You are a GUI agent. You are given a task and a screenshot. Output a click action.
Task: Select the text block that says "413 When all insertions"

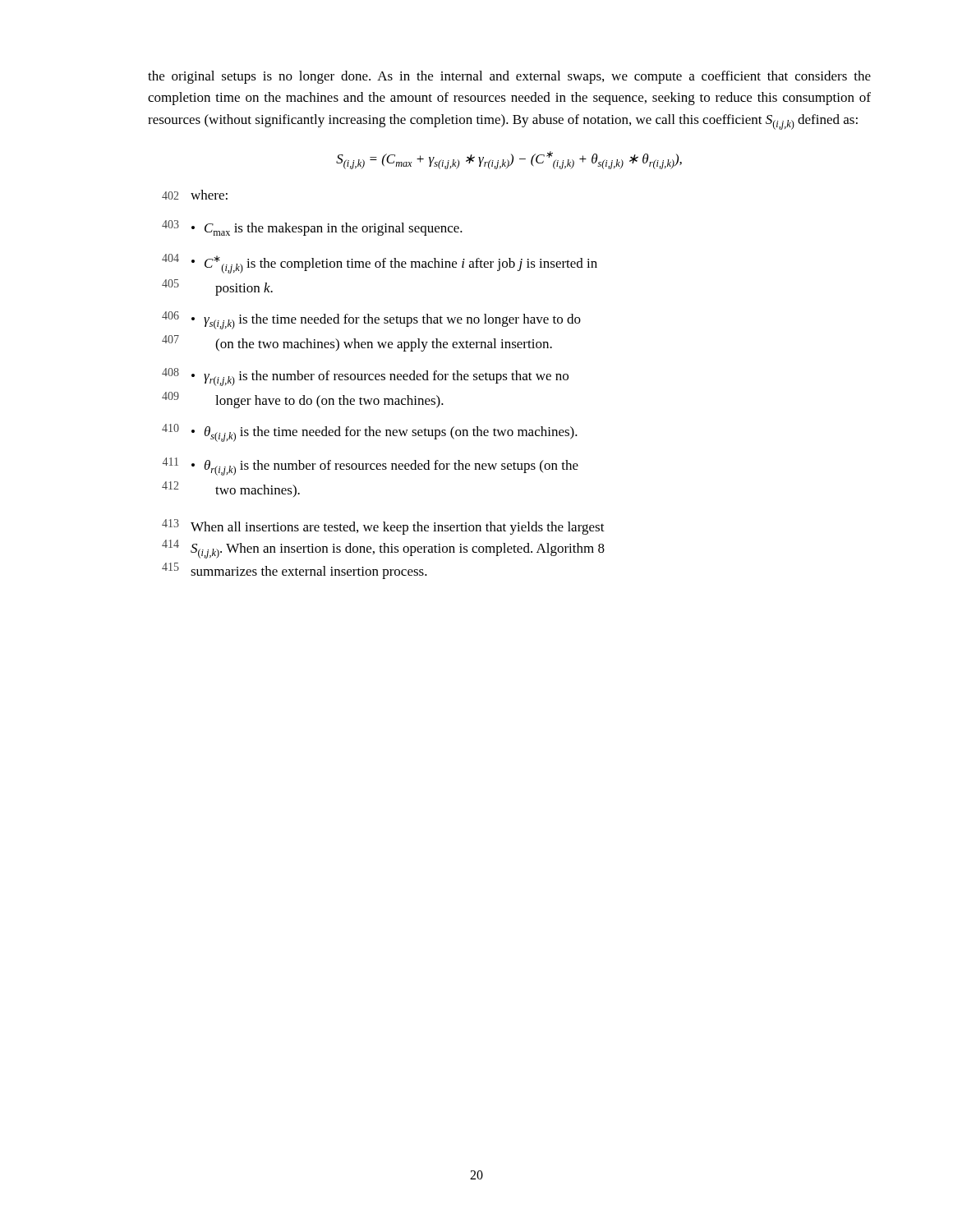(x=509, y=527)
